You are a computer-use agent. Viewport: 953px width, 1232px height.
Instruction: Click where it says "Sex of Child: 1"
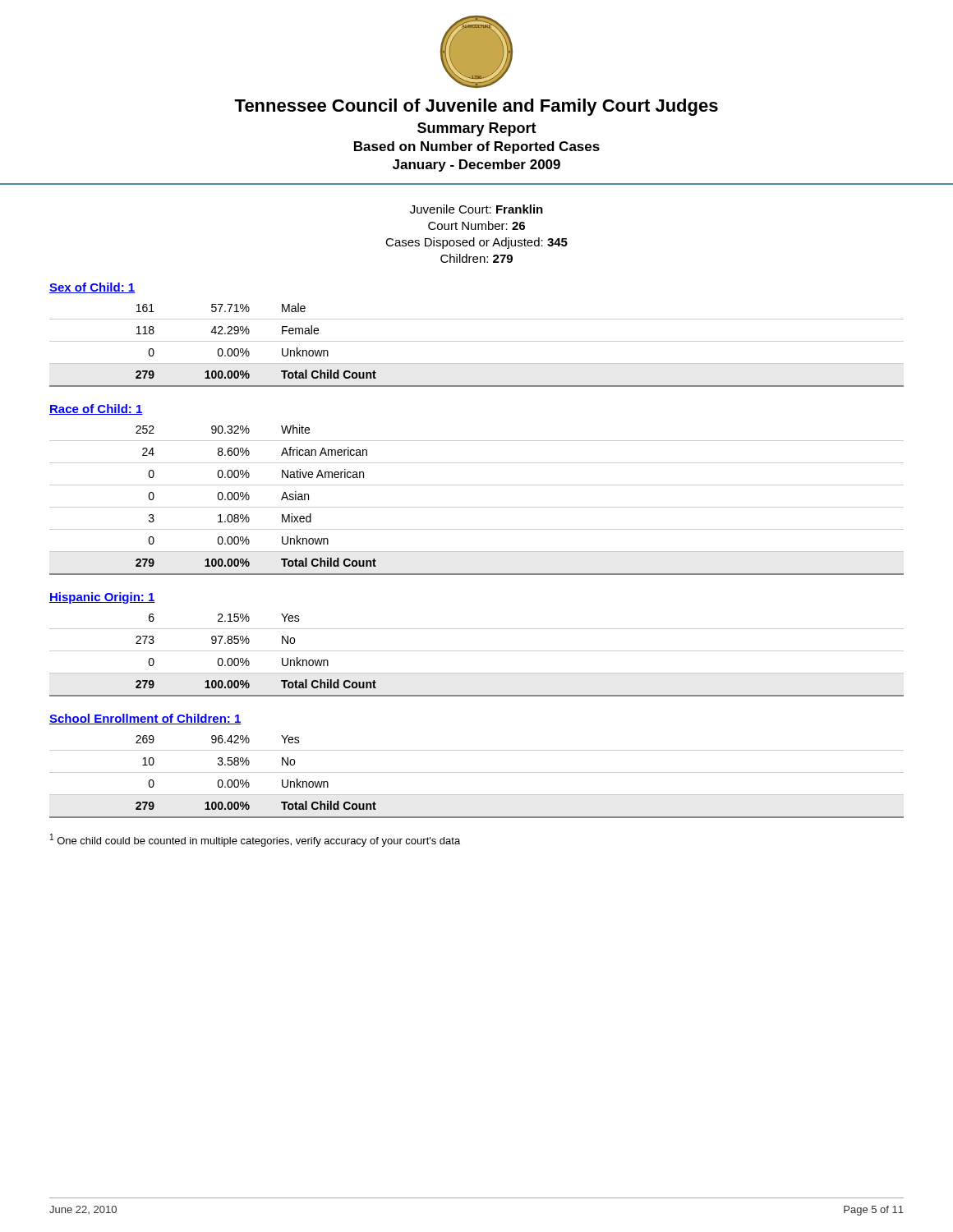92,288
